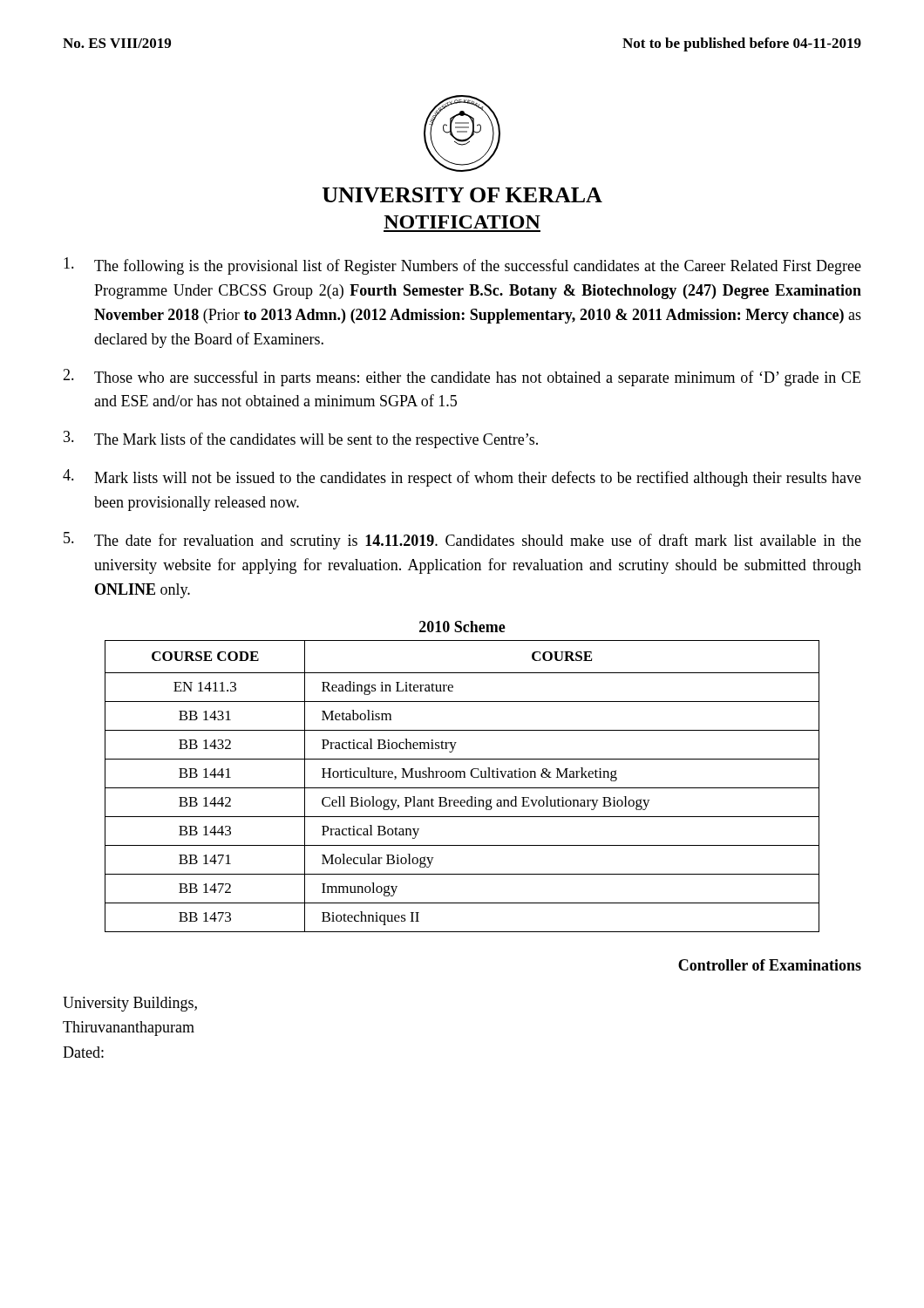Where does it say "University Buildings, Thiruvananthapuram Dated:"?
Viewport: 924px width, 1308px height.
pos(130,1028)
